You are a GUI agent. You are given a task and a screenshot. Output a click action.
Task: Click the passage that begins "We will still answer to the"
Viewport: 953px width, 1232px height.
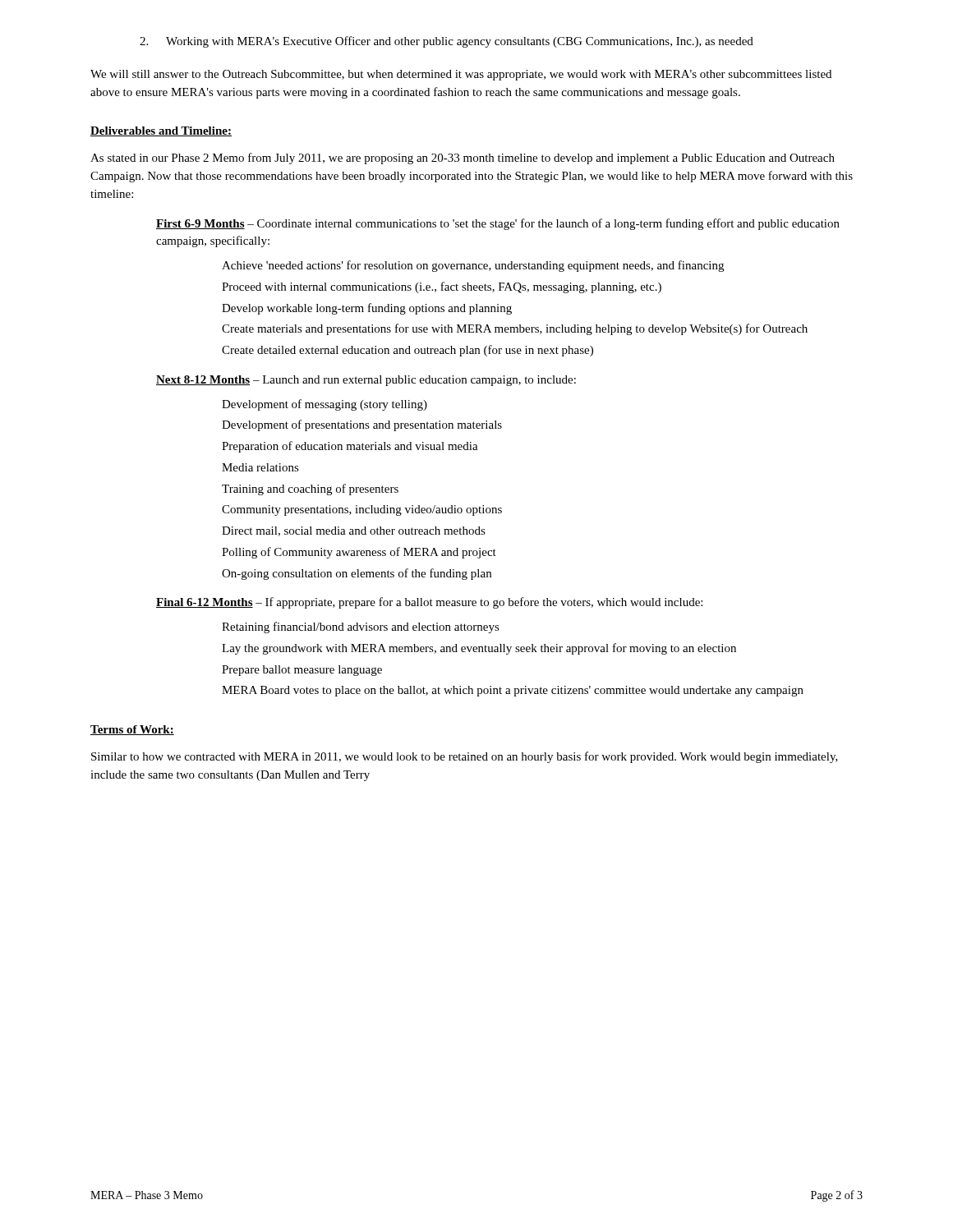461,83
